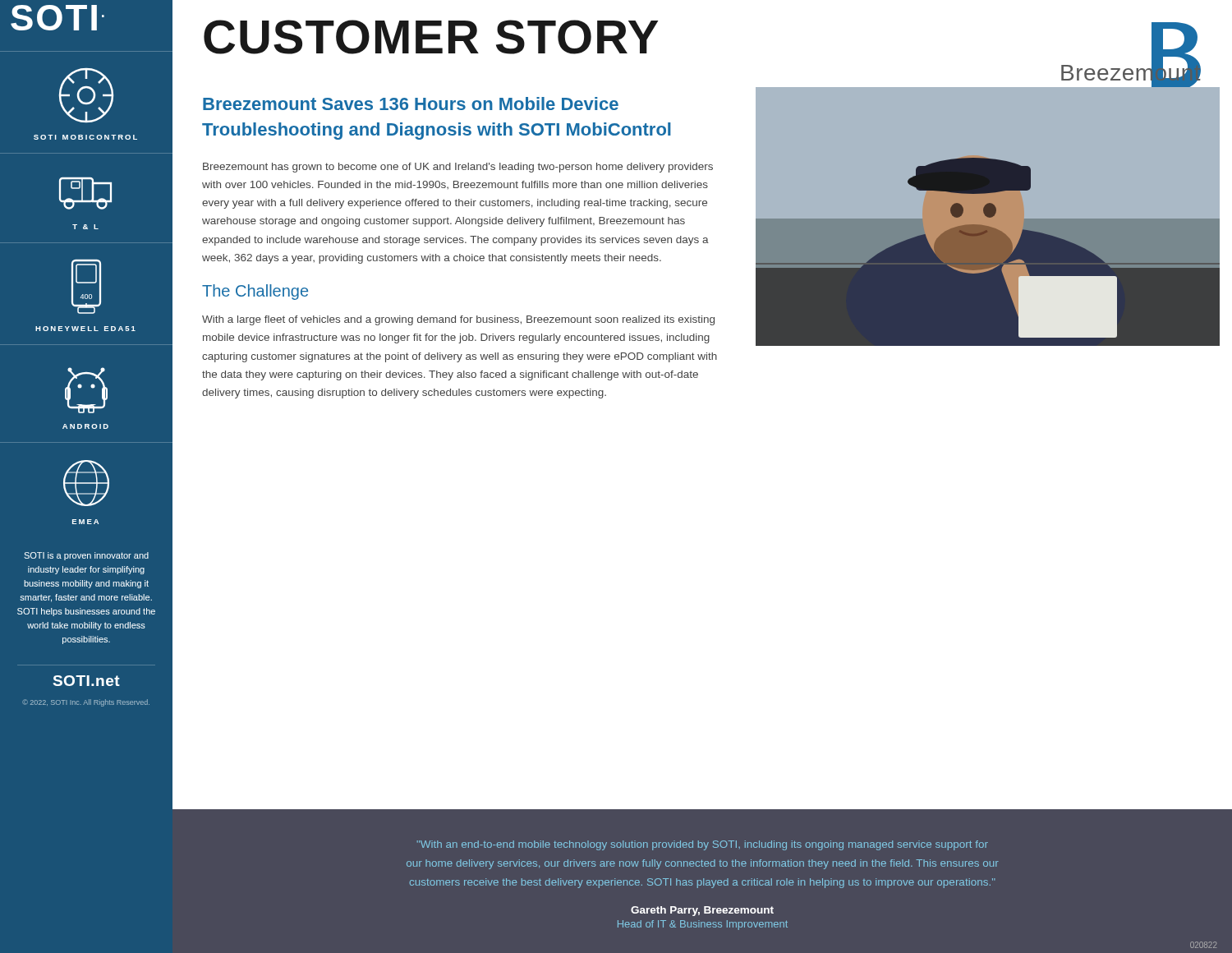This screenshot has height=953, width=1232.
Task: Where is the passage that starts "Breezemount has grown to become one of UK"?
Action: click(x=460, y=212)
